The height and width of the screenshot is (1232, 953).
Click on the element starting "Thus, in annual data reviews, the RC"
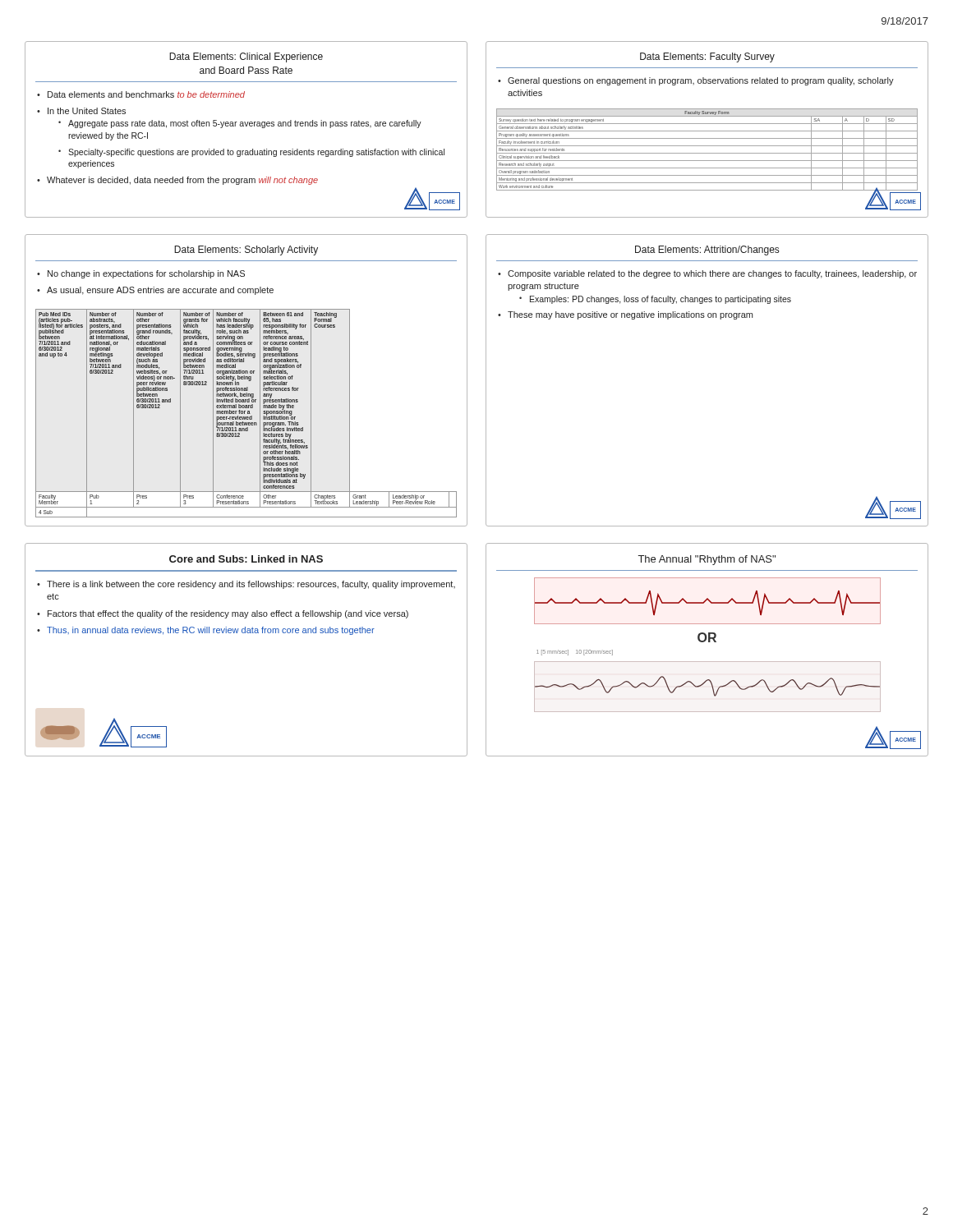click(211, 630)
